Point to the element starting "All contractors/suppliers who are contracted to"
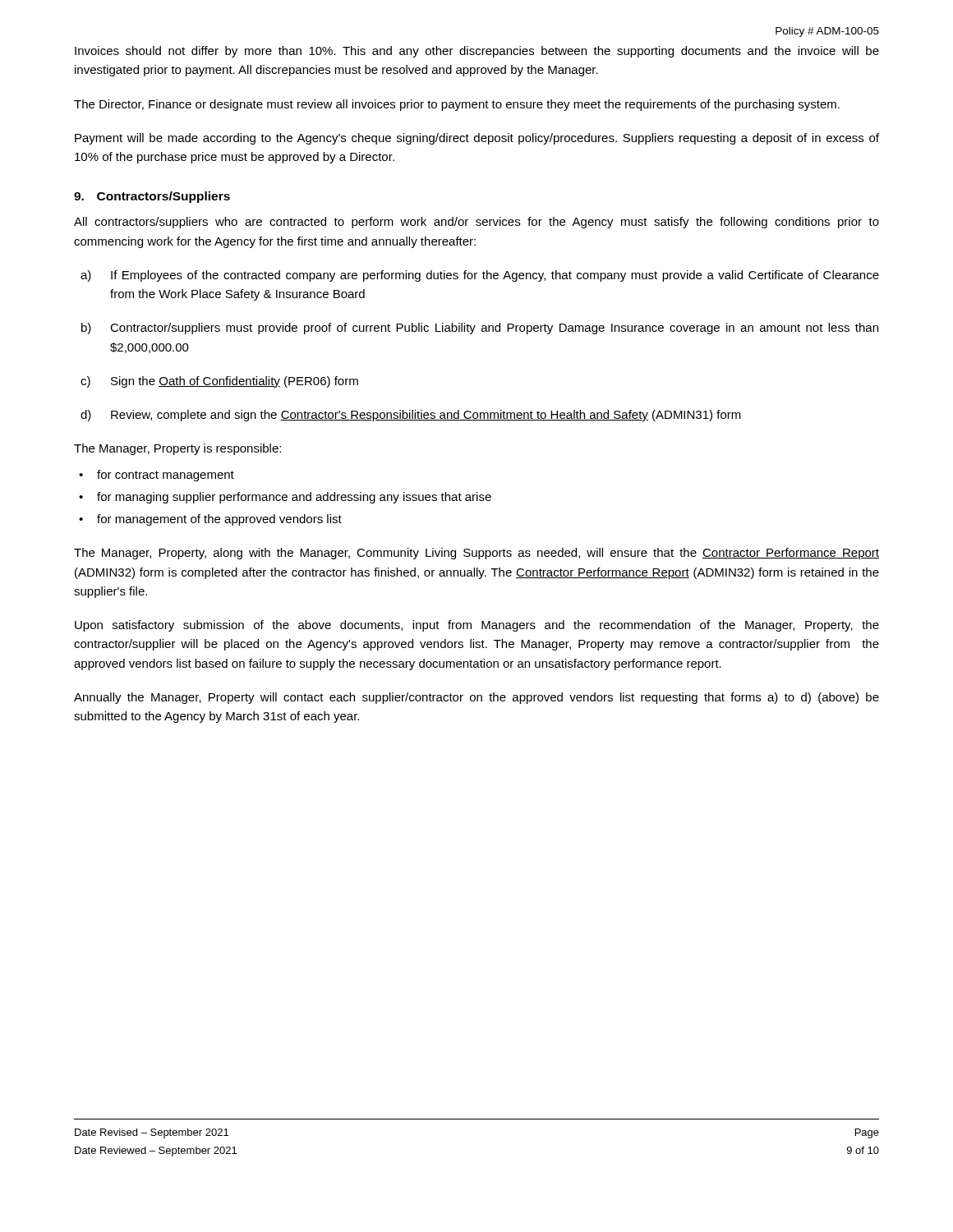The image size is (953, 1232). (x=476, y=231)
